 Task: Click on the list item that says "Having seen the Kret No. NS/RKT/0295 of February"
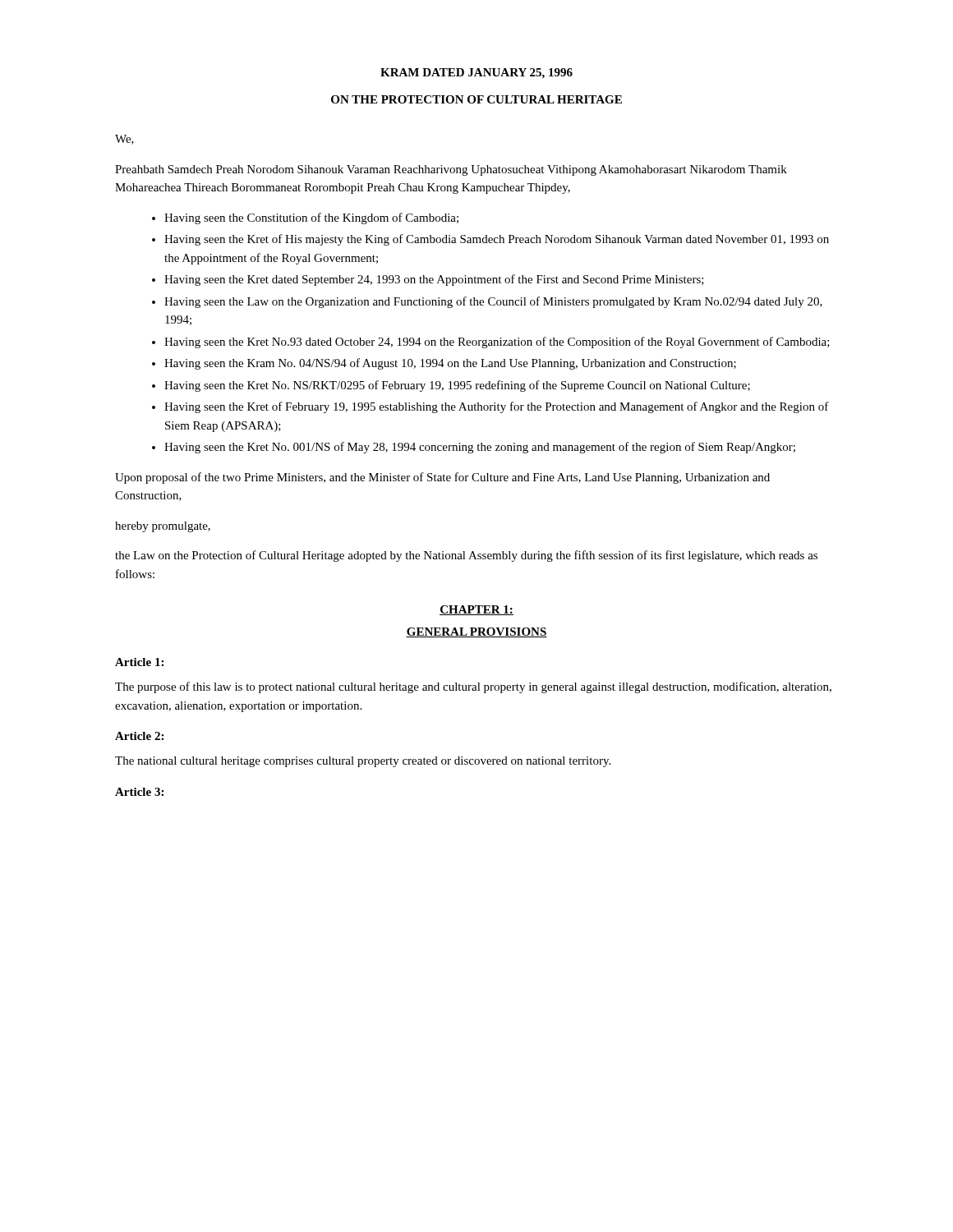457,385
